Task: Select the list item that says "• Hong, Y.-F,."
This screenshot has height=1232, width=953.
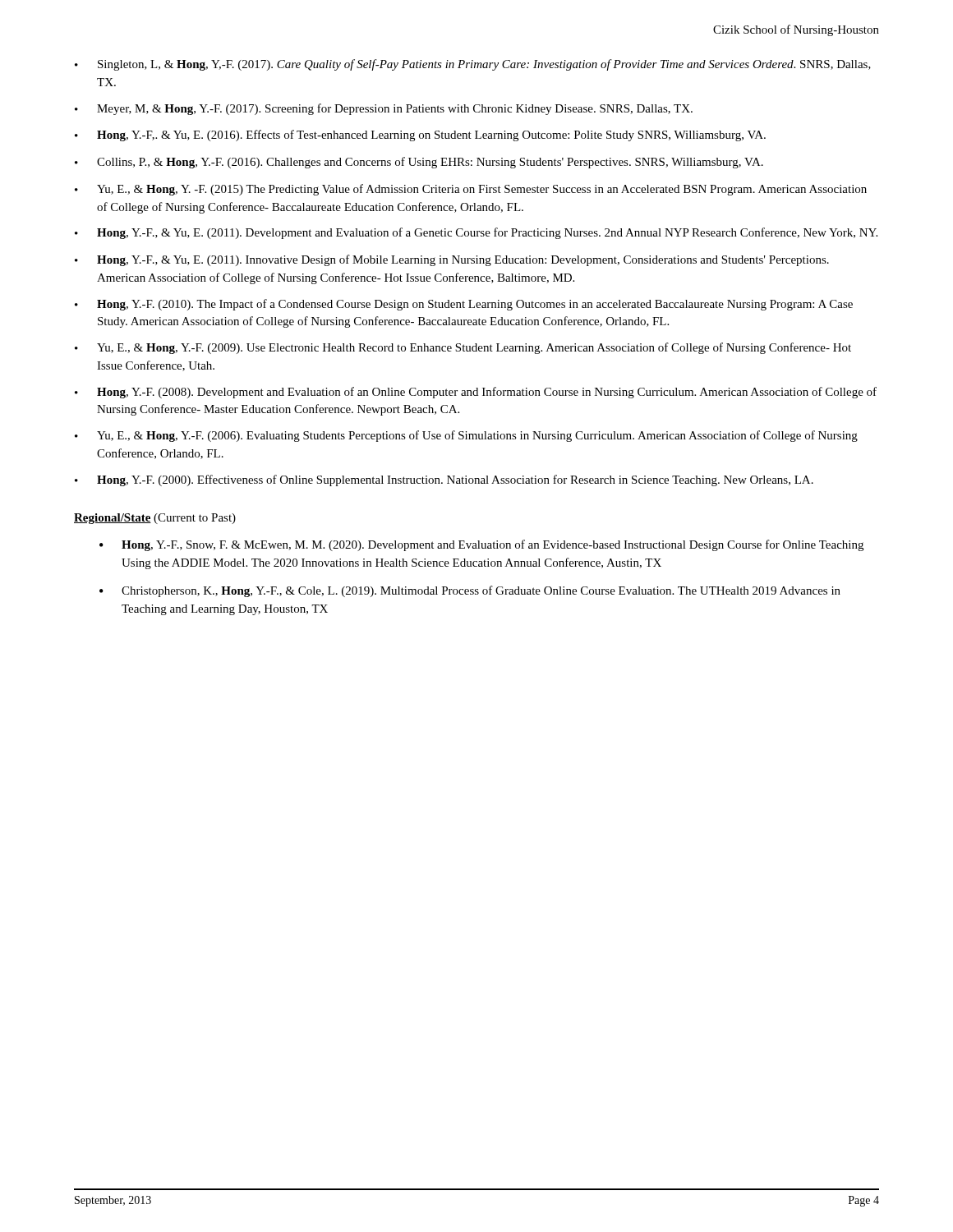Action: coord(476,136)
